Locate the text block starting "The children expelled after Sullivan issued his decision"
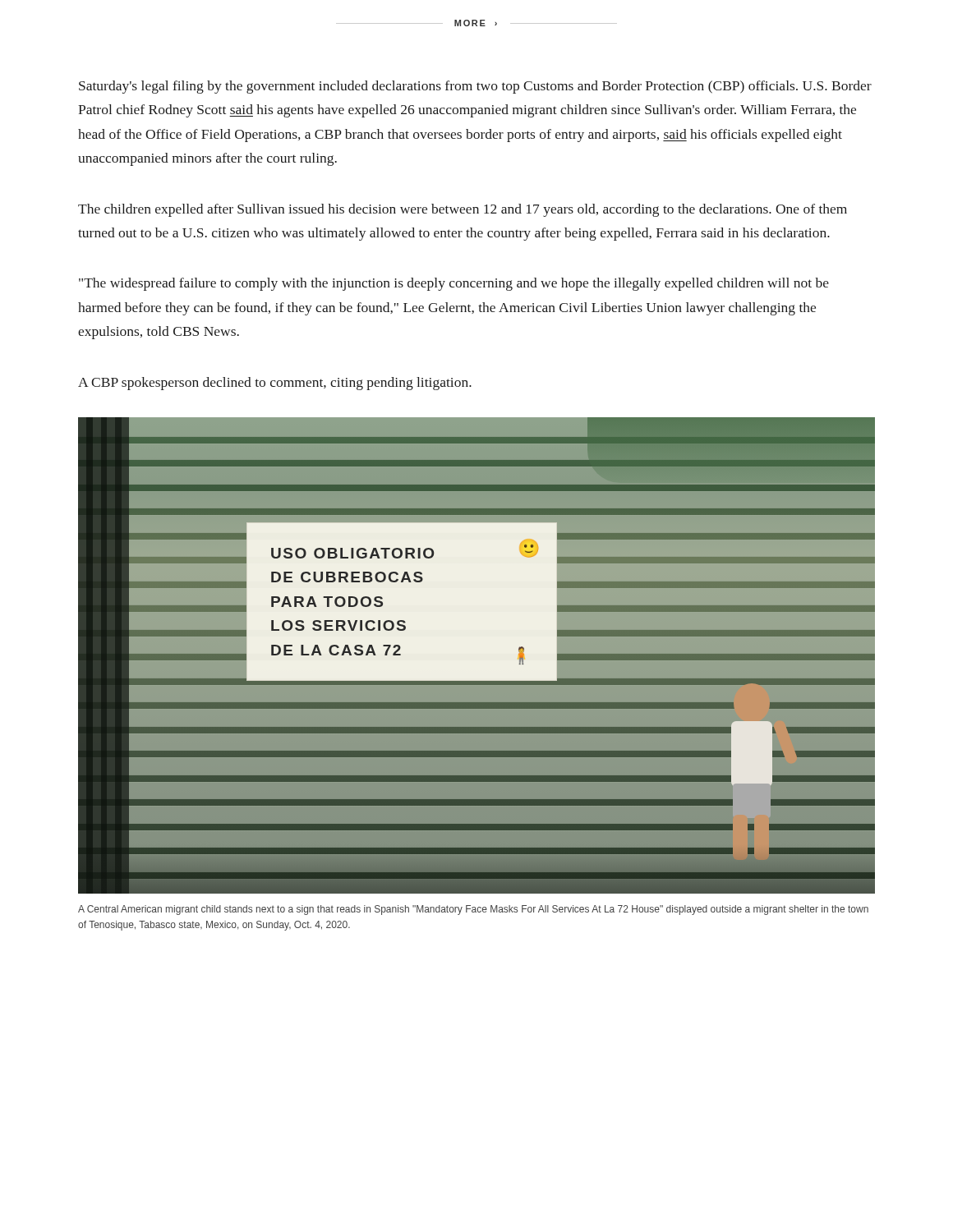The height and width of the screenshot is (1232, 953). pos(463,220)
